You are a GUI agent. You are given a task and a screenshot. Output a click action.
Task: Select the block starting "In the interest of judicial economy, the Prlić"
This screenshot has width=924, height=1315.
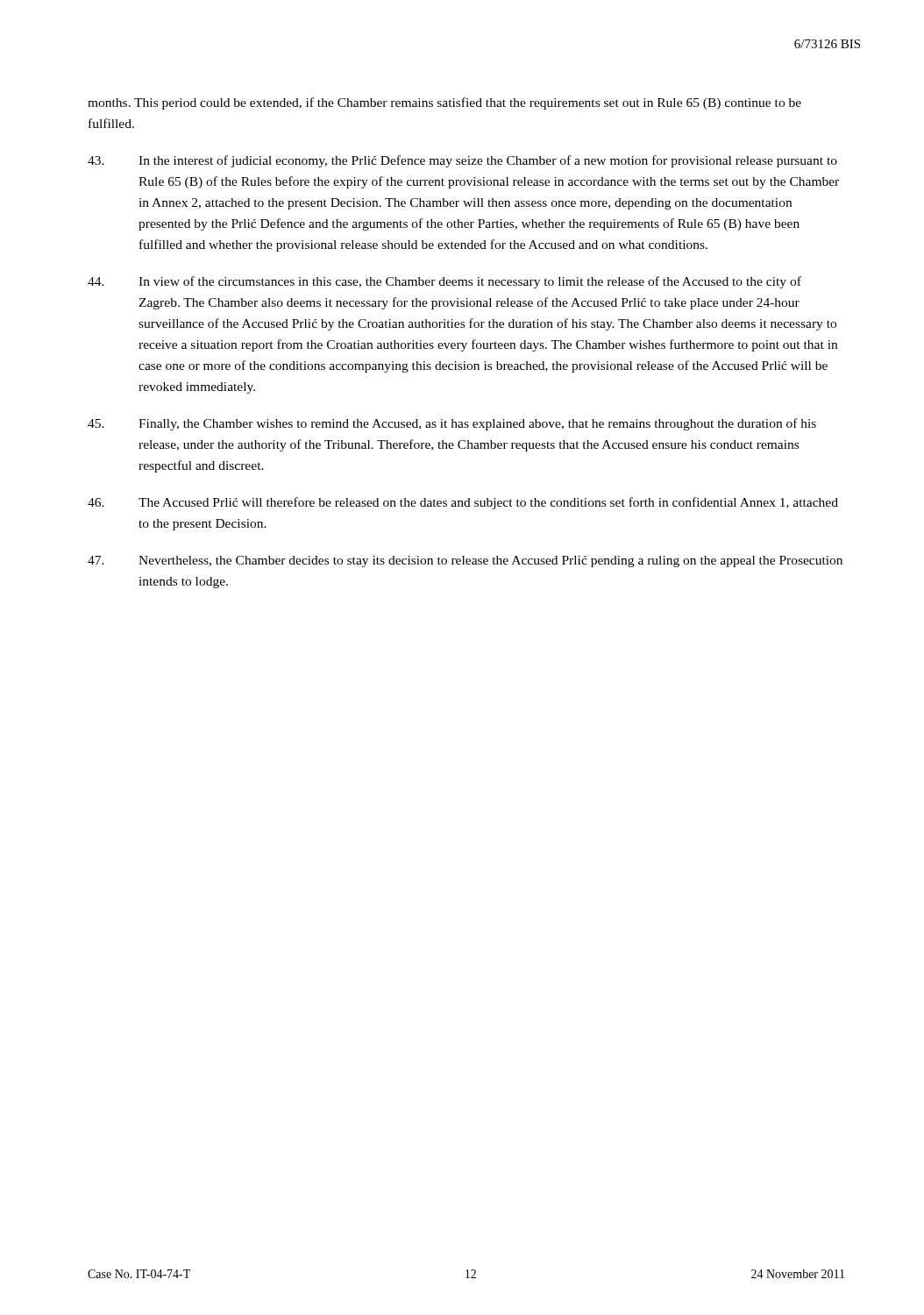tap(466, 203)
